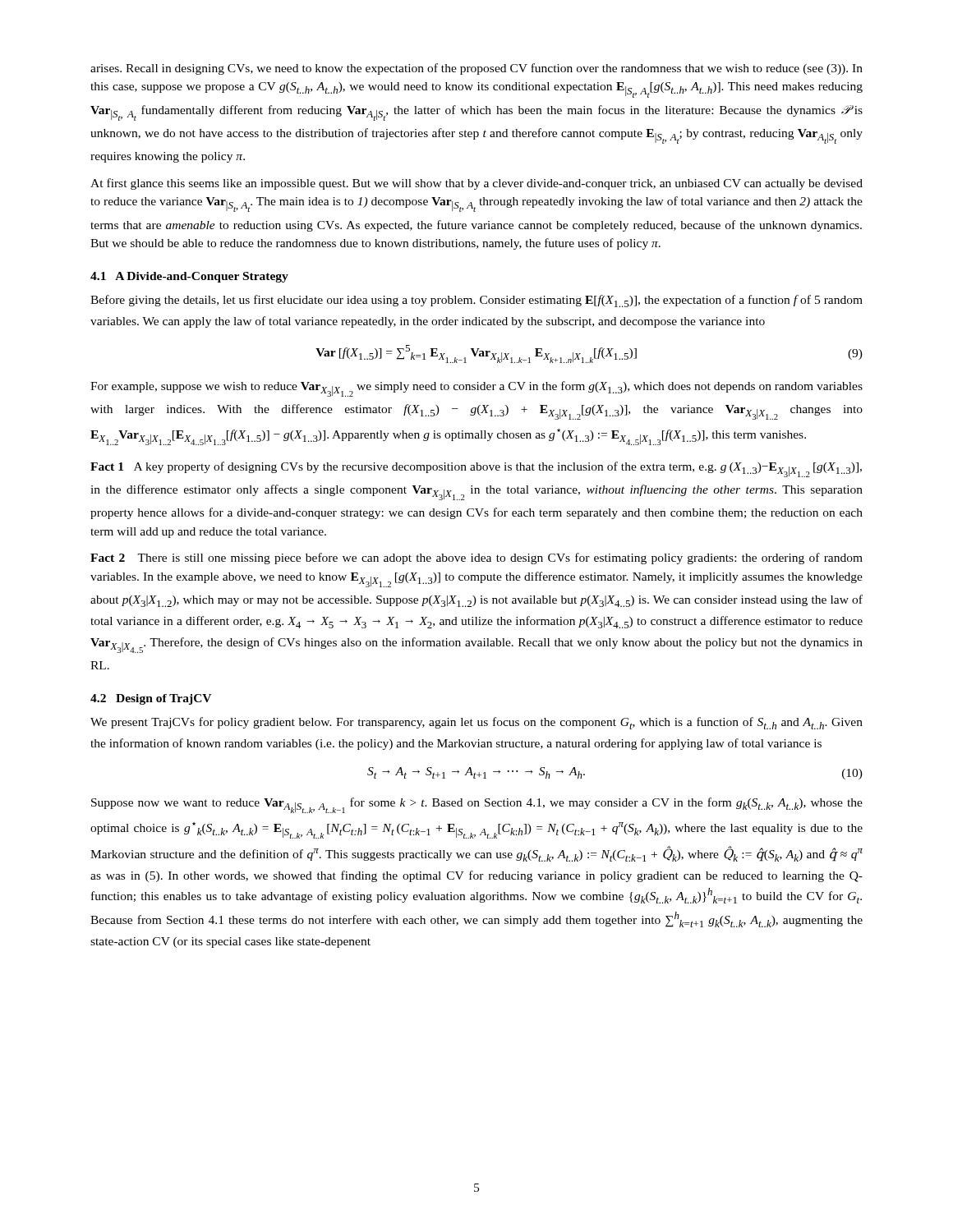Click on the text starting "St → At"
Image resolution: width=953 pixels, height=1232 pixels.
[433, 773]
